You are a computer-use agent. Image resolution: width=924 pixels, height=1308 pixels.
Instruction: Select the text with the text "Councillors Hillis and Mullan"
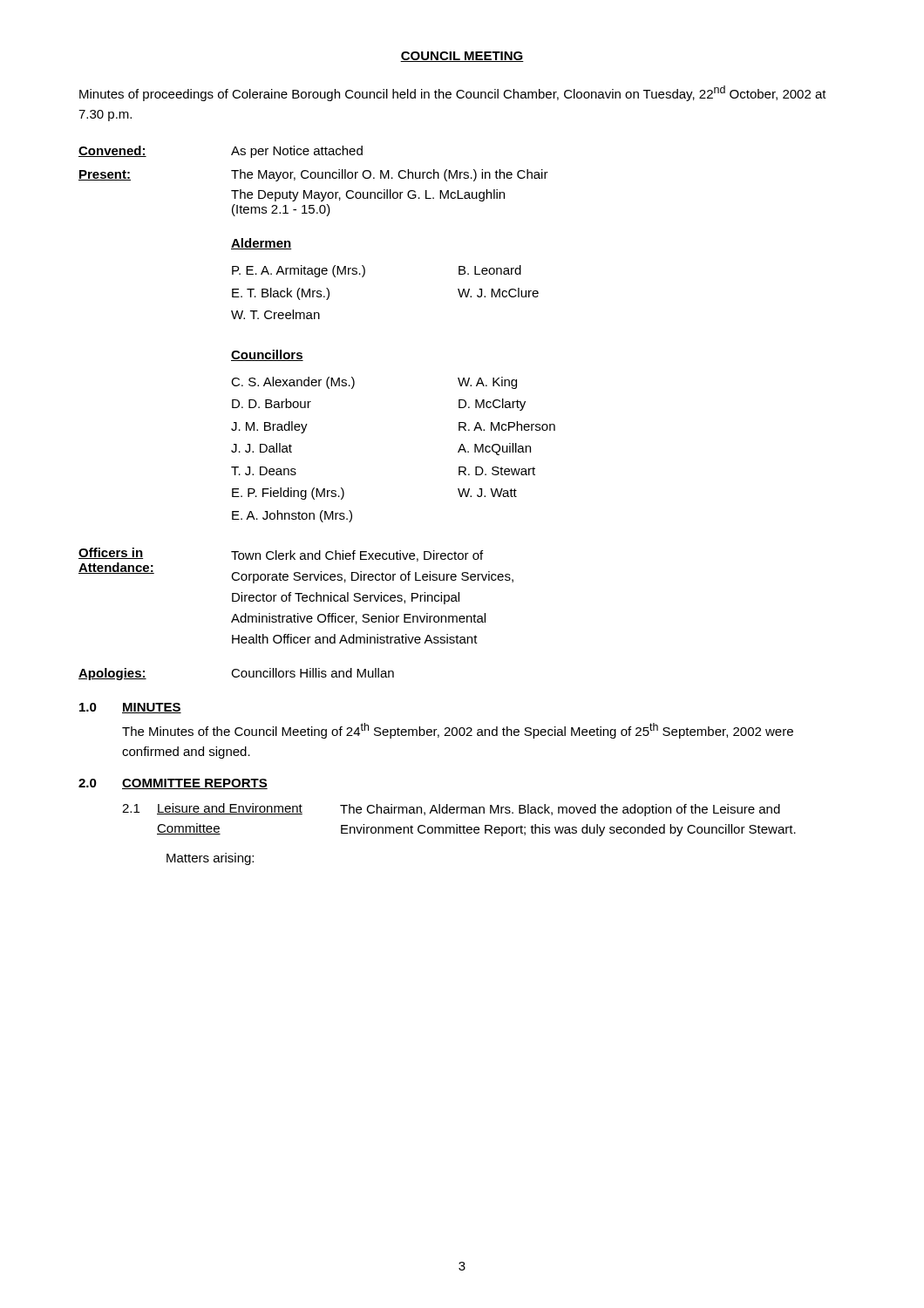(313, 673)
